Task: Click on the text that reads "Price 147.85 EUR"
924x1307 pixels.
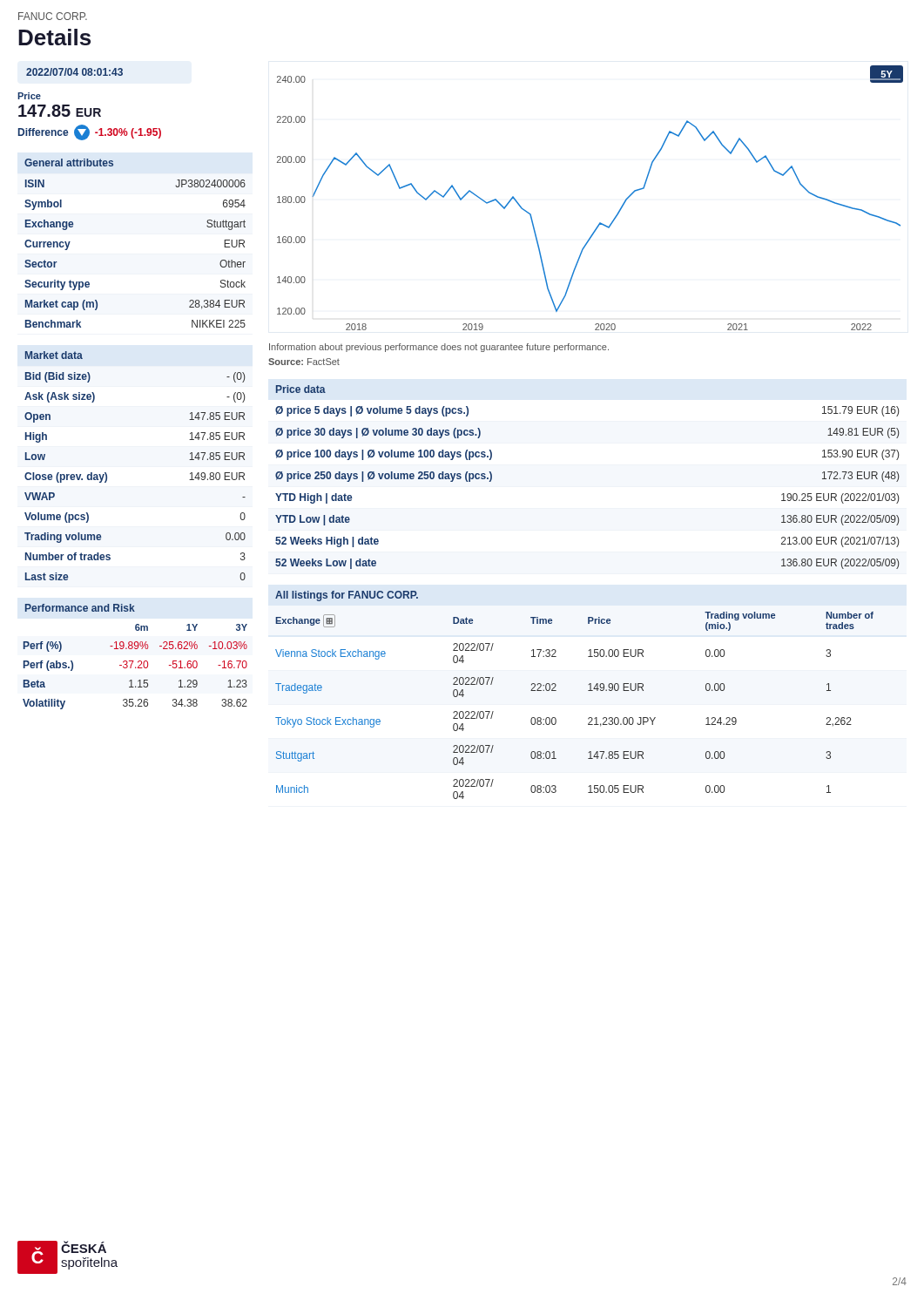Action: pos(29,96)
